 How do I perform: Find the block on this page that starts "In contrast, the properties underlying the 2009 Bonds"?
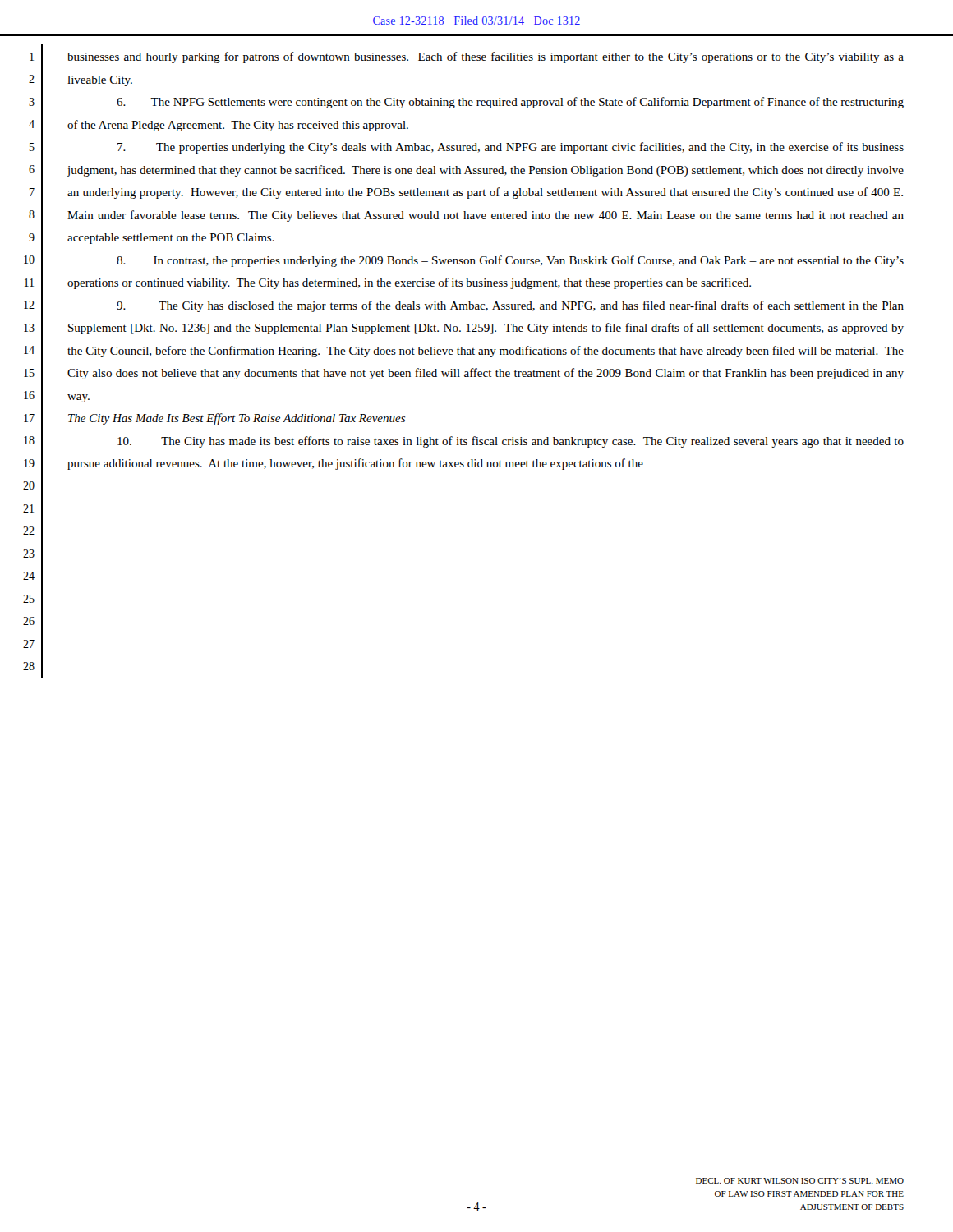click(x=486, y=271)
